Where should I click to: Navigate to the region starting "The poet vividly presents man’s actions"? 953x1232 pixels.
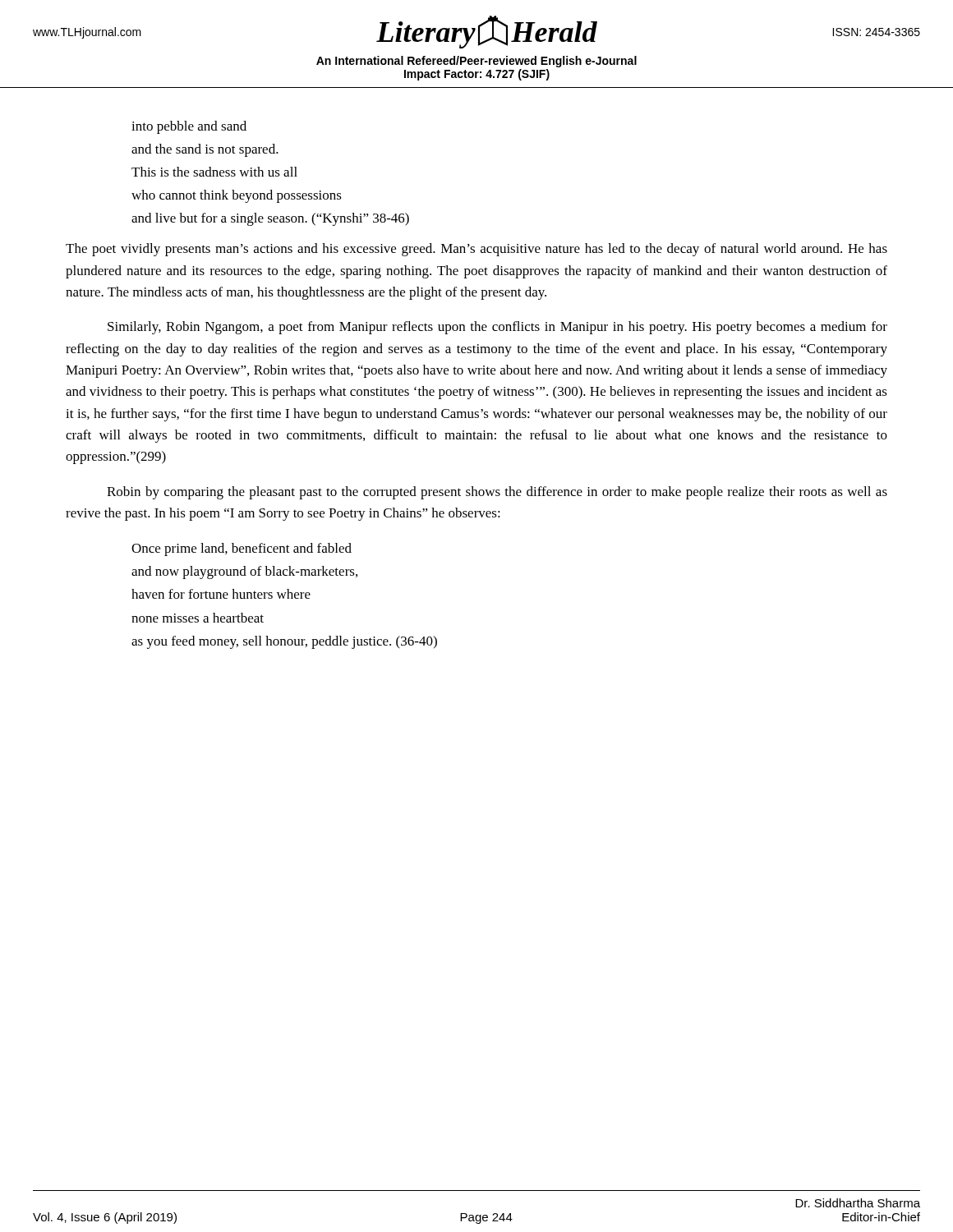pos(476,270)
